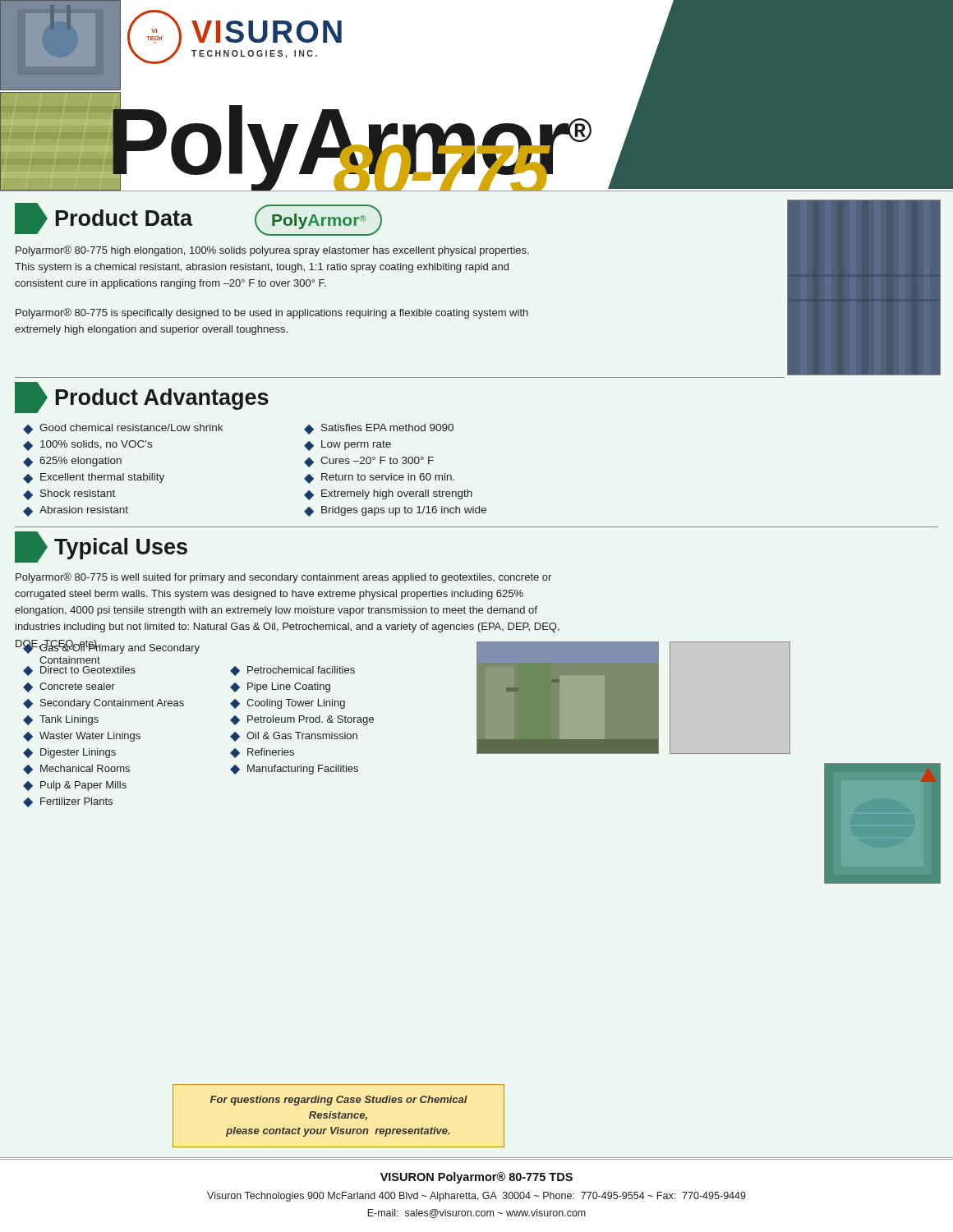Locate the block of text that opens with "For questions regarding Case Studies"
The image size is (953, 1232).
pyautogui.click(x=339, y=1116)
